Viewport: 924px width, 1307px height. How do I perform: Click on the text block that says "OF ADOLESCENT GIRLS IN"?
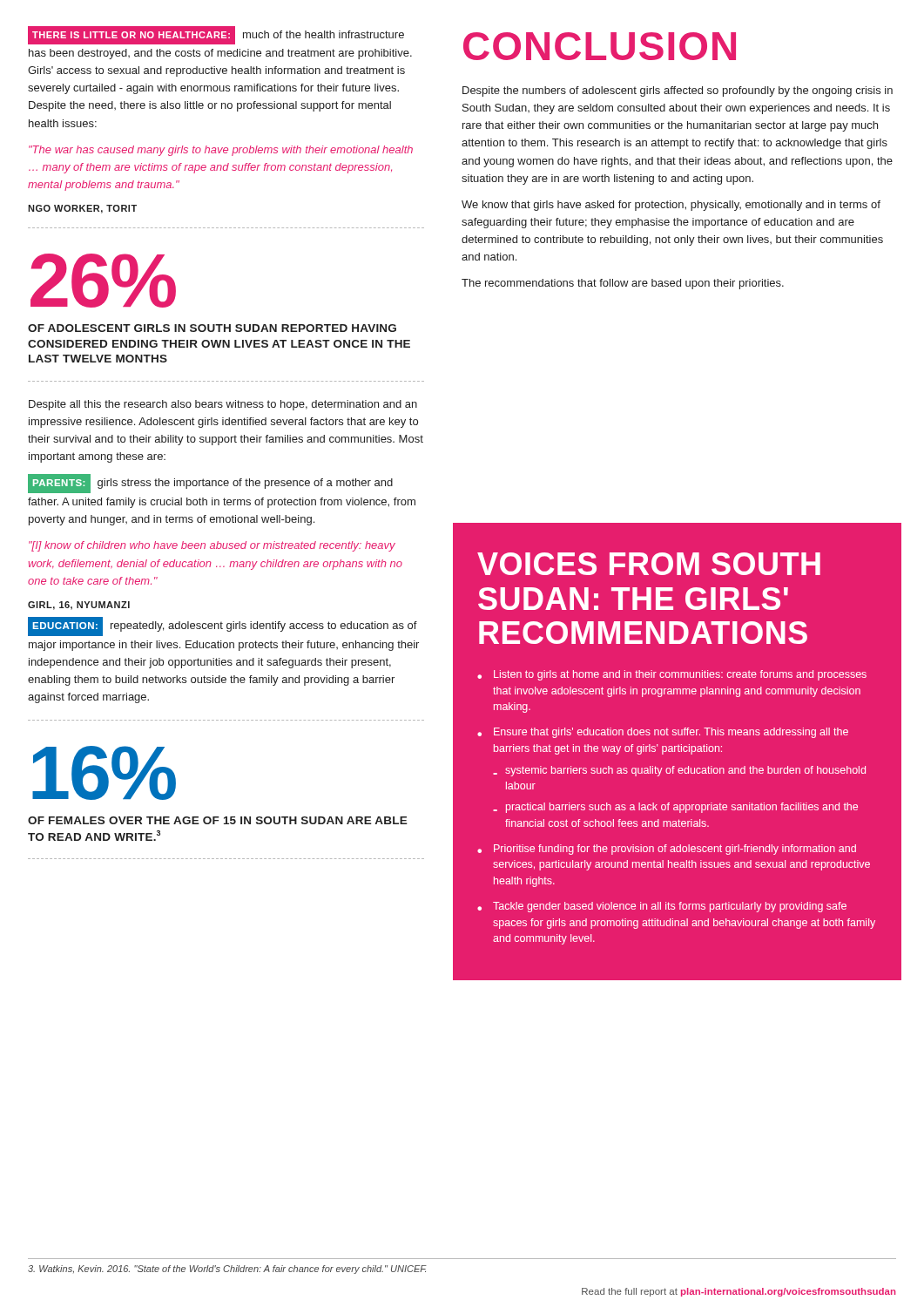226,344
